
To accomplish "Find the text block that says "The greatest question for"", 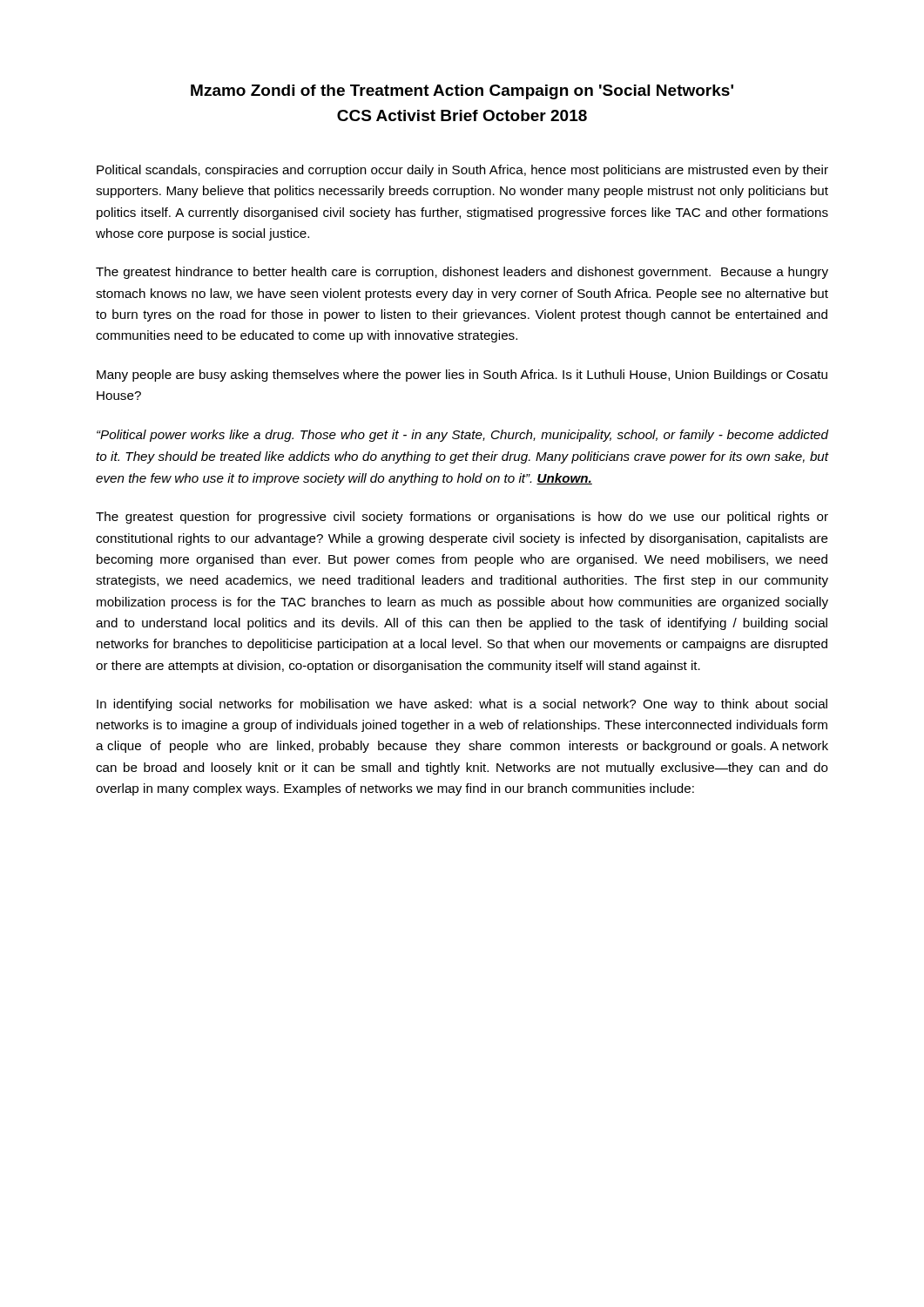I will [x=462, y=591].
